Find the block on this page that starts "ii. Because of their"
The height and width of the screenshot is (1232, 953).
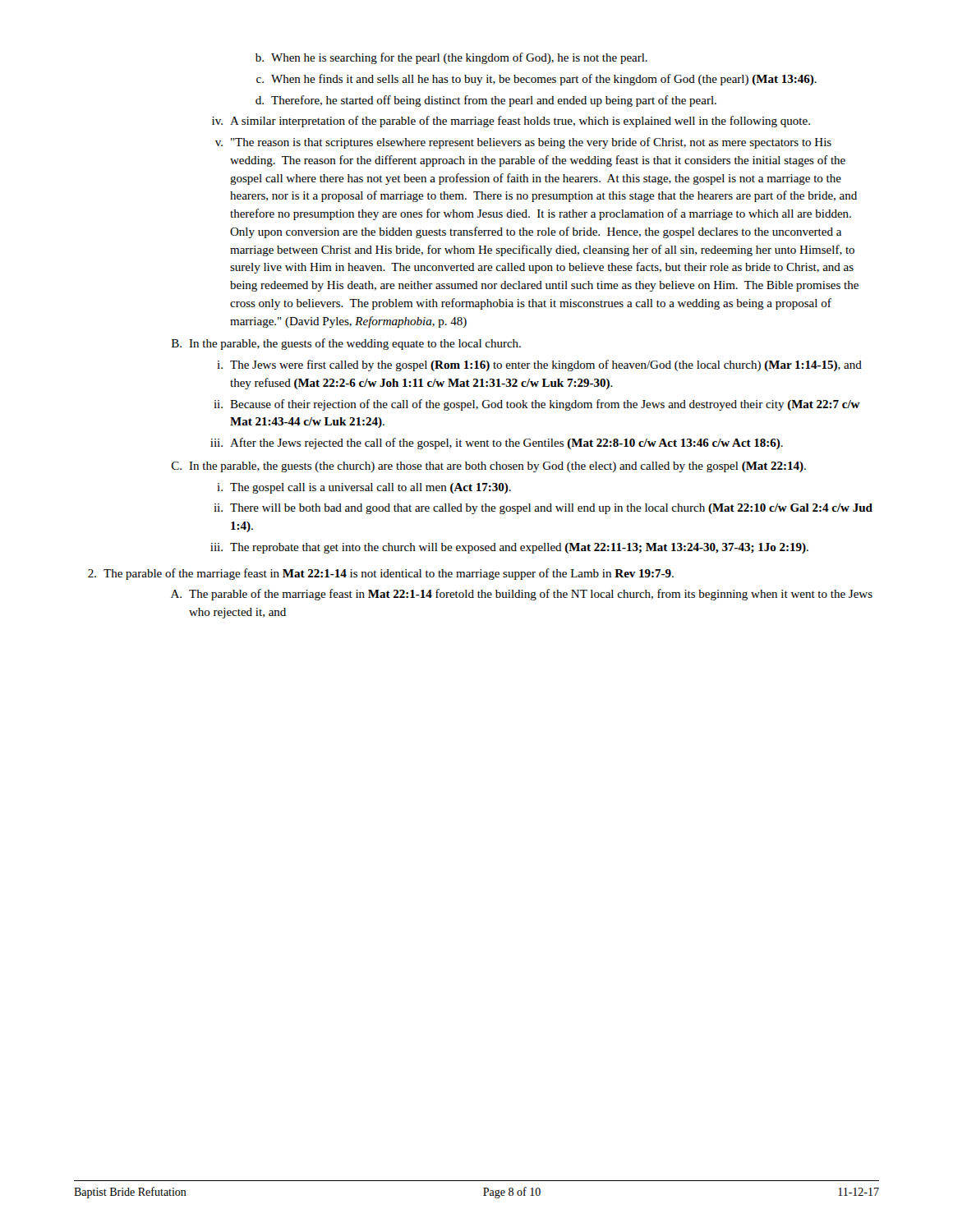coord(538,413)
